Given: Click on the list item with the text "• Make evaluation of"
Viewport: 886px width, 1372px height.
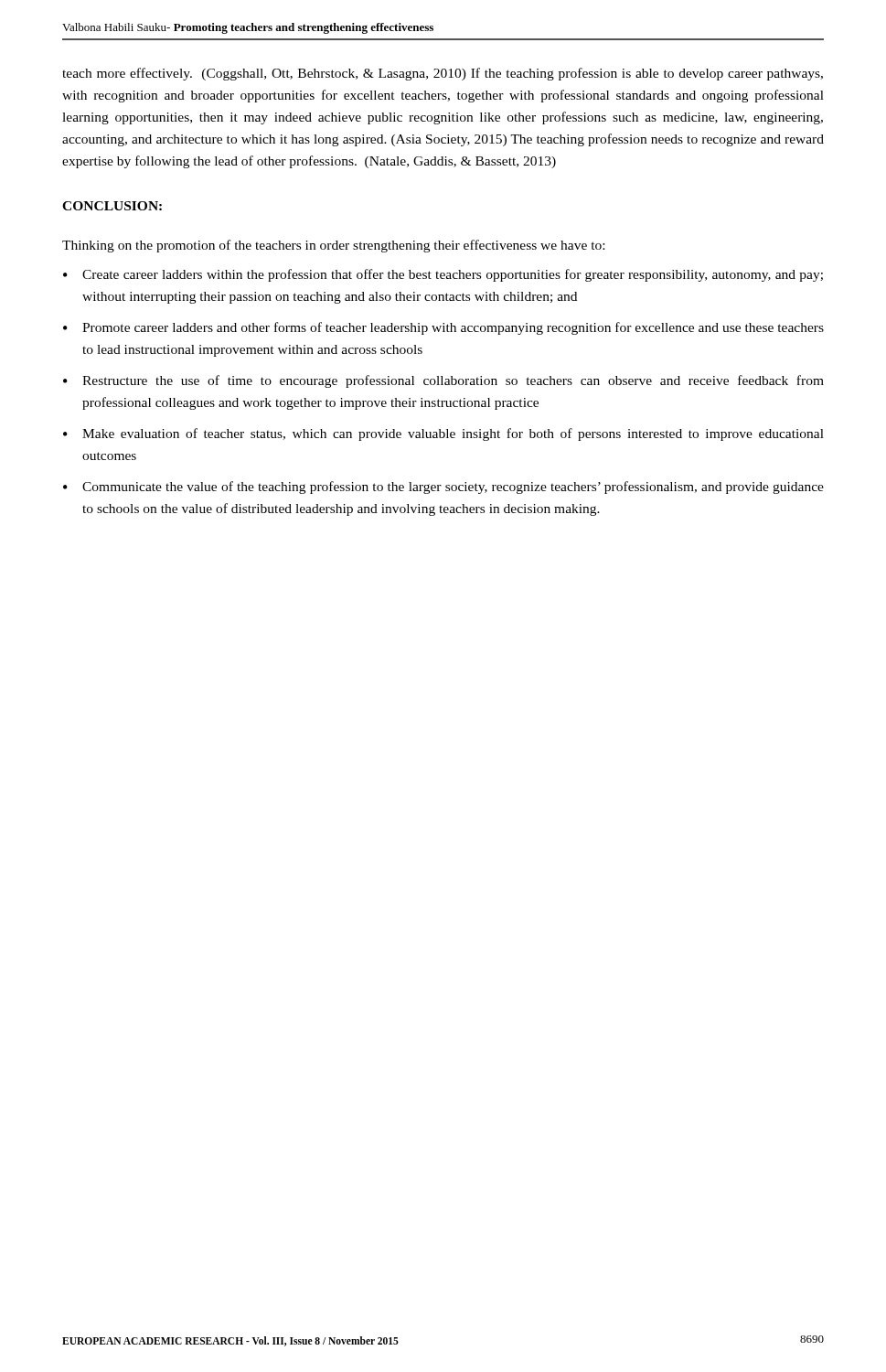Looking at the screenshot, I should pos(443,445).
